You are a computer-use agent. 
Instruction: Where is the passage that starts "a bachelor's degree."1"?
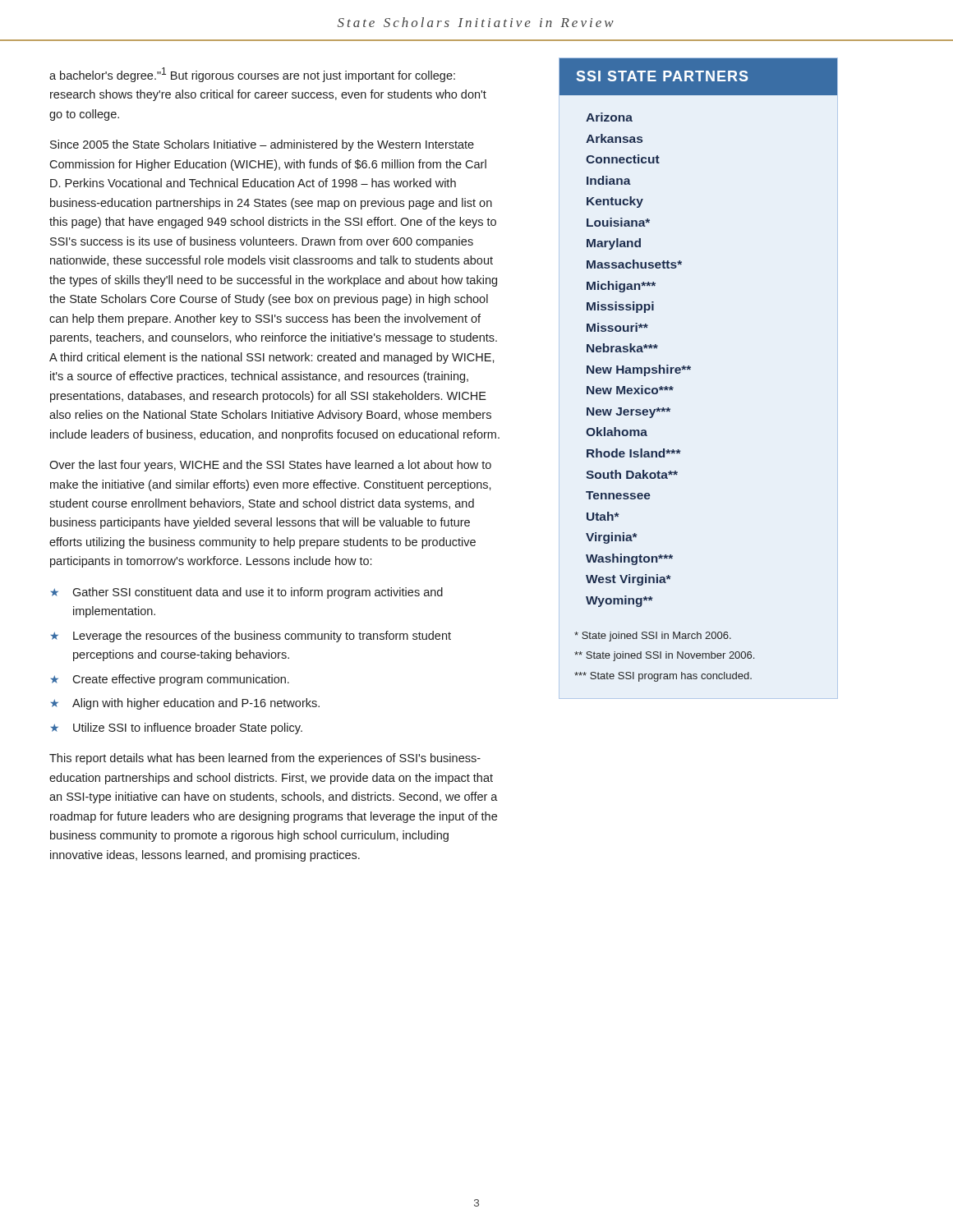pos(268,93)
